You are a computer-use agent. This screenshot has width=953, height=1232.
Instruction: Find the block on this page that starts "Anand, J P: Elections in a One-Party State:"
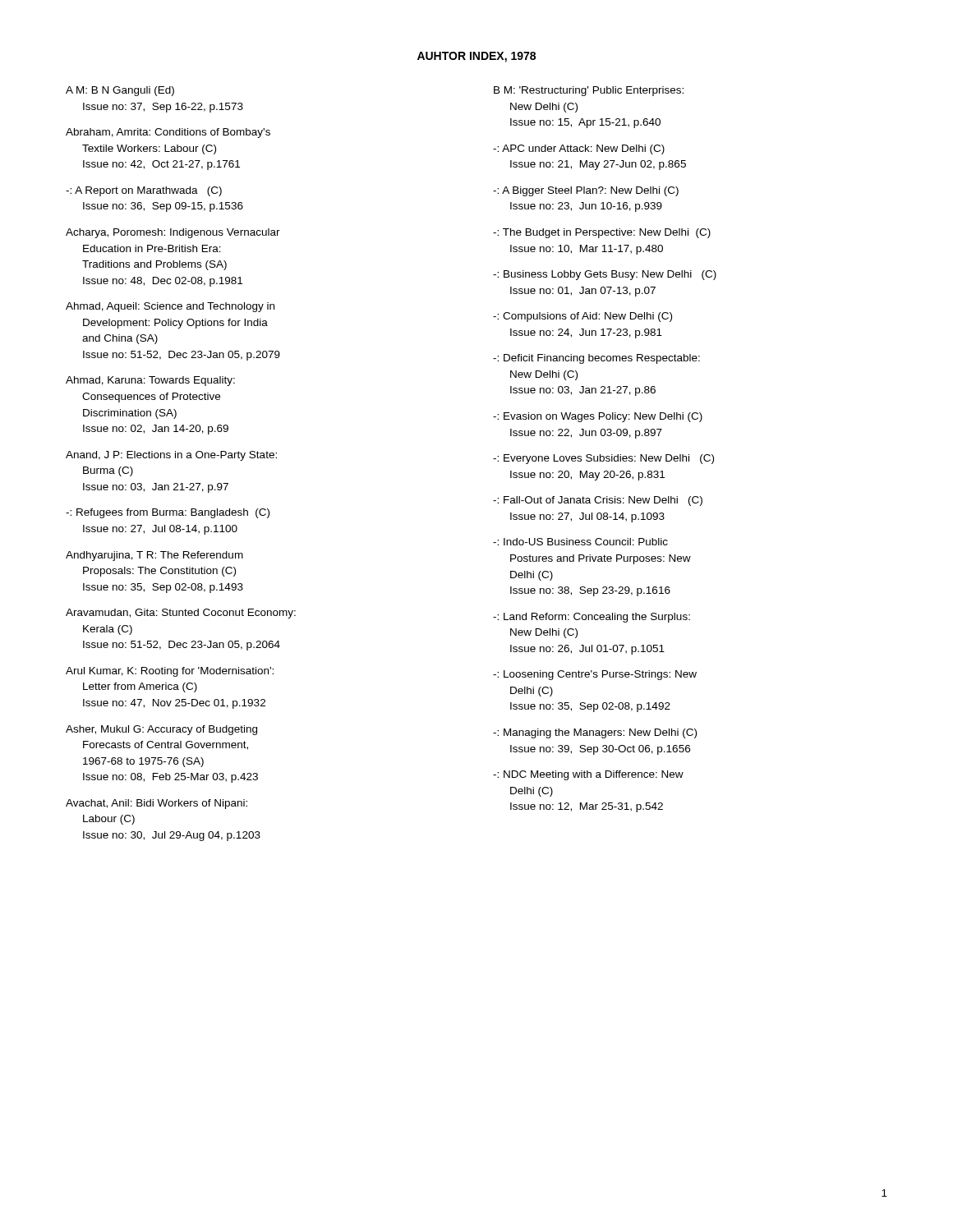click(x=171, y=456)
